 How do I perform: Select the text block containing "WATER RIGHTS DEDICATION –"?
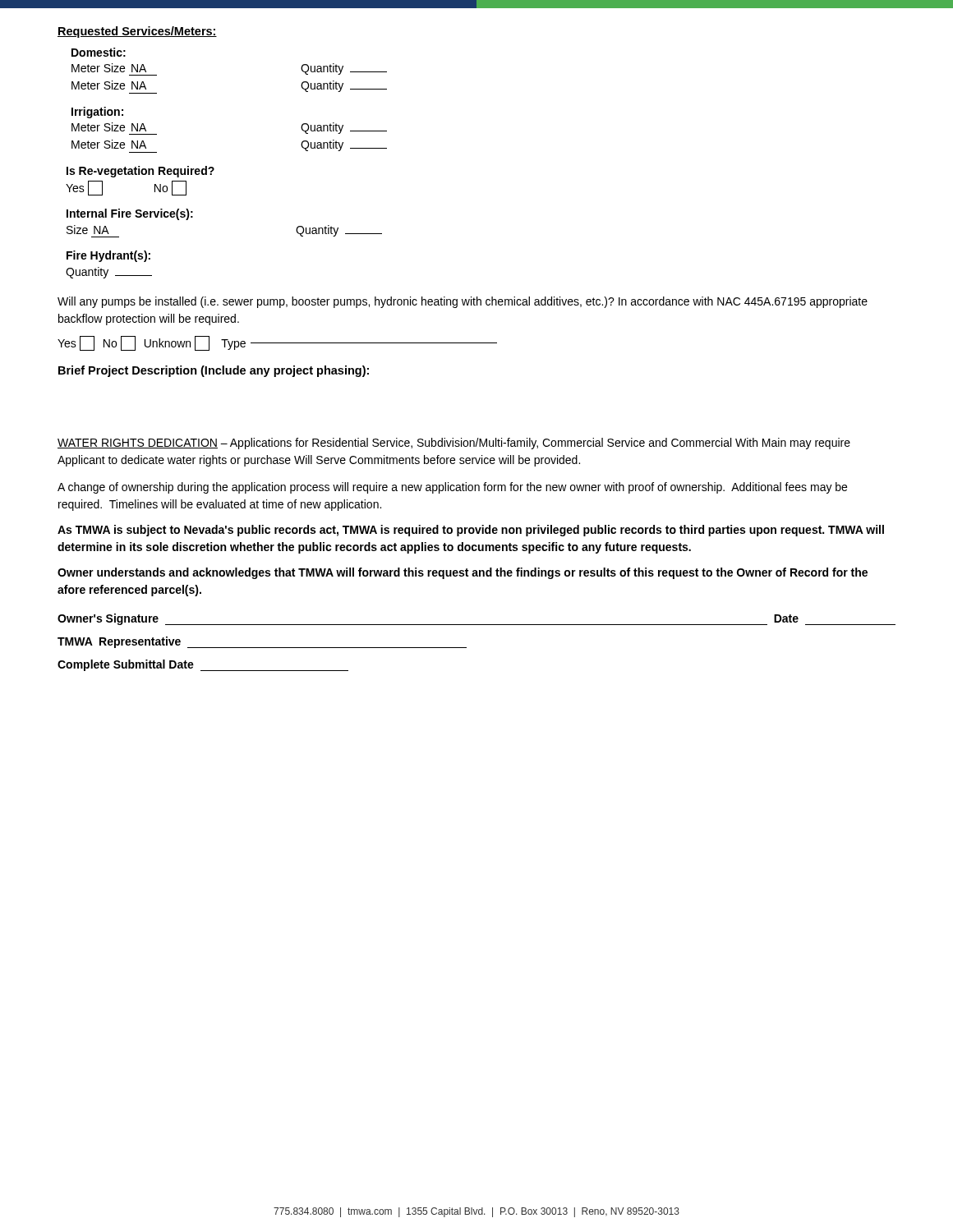(454, 451)
